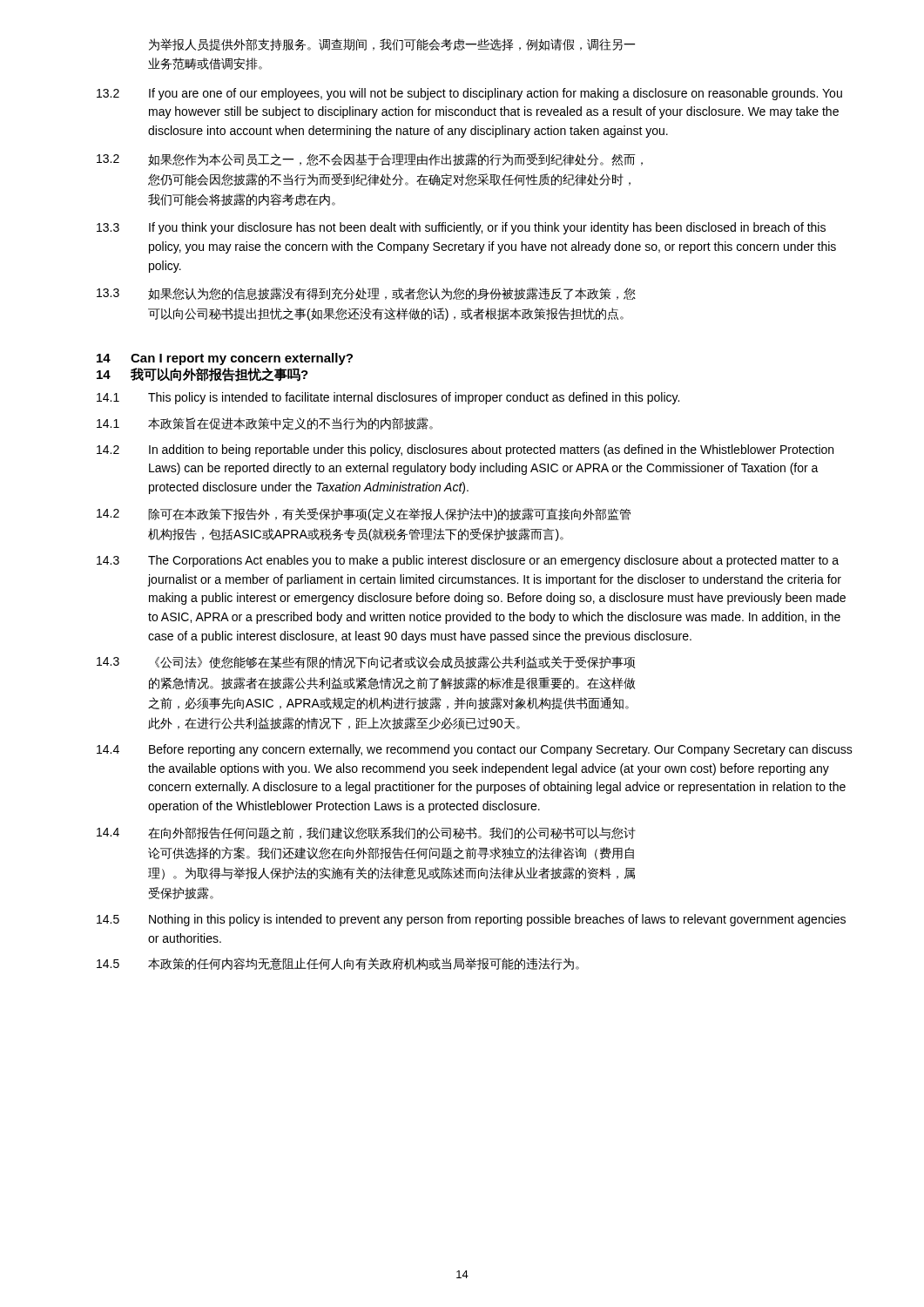Where is the passage that starts "14.3 The Corporations Act enables"?

coord(475,599)
